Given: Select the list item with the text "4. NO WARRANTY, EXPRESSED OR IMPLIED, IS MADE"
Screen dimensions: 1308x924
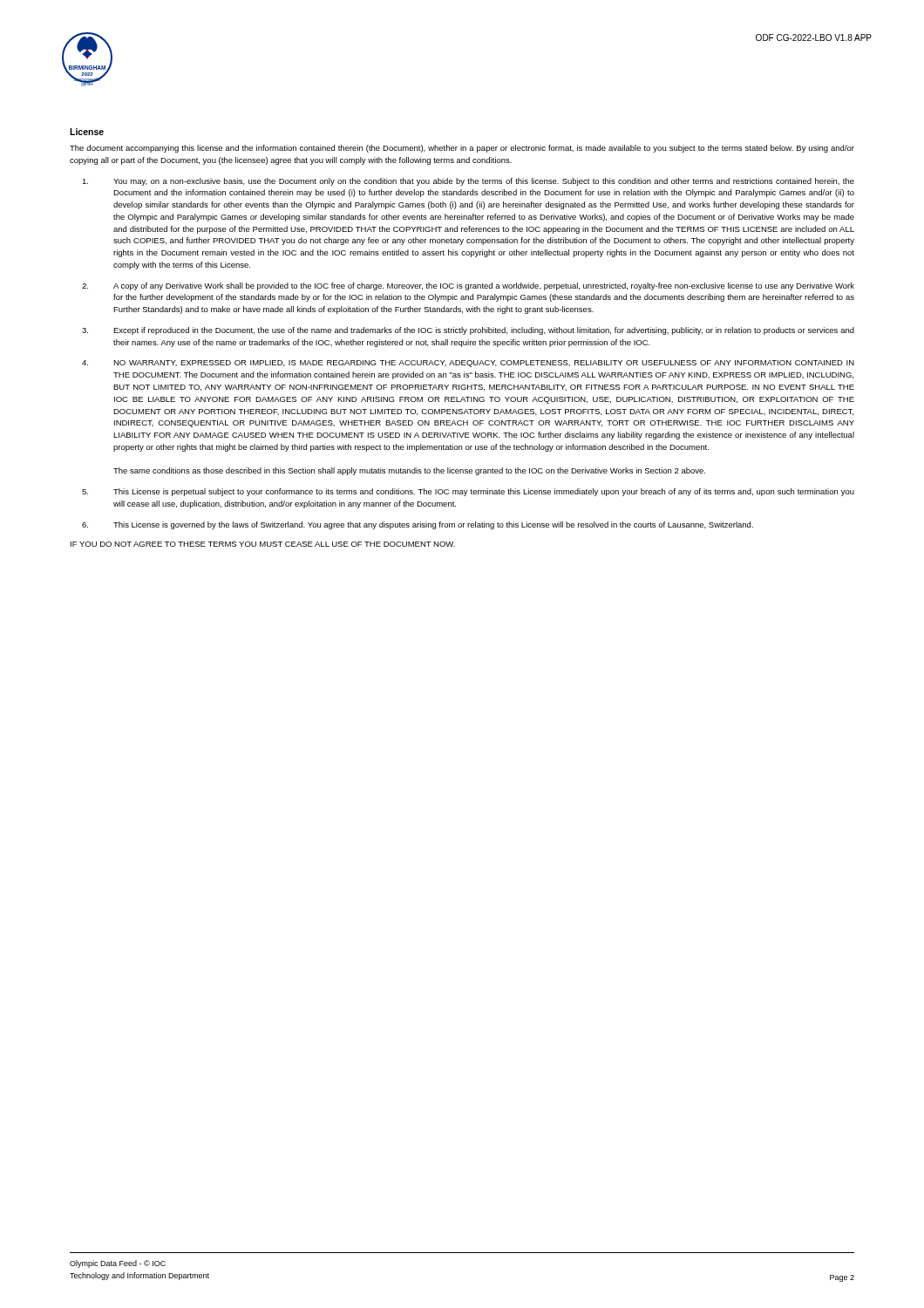Looking at the screenshot, I should (462, 417).
